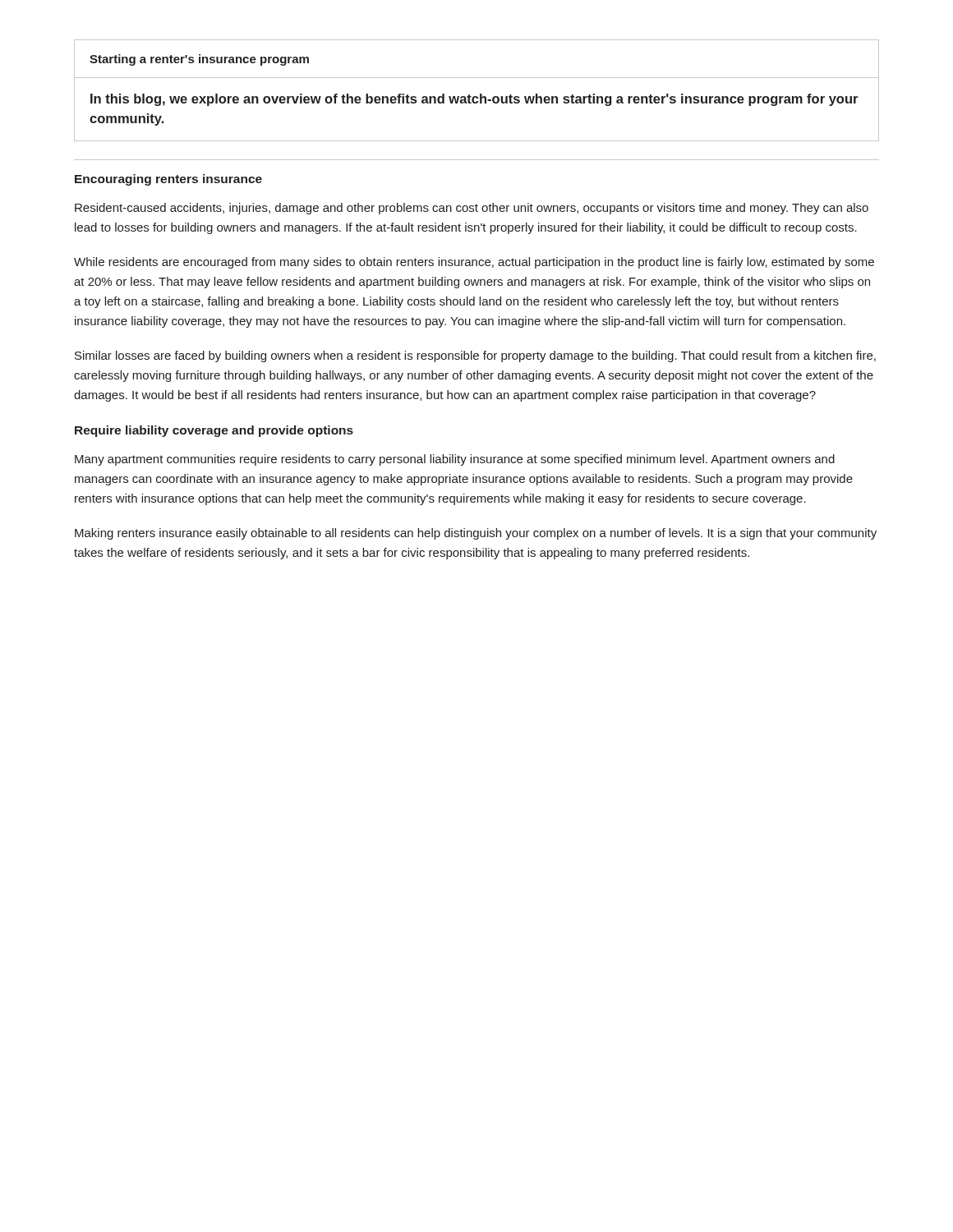Locate the region starting "Starting a renter's insurance"
Image resolution: width=953 pixels, height=1232 pixels.
pyautogui.click(x=199, y=60)
